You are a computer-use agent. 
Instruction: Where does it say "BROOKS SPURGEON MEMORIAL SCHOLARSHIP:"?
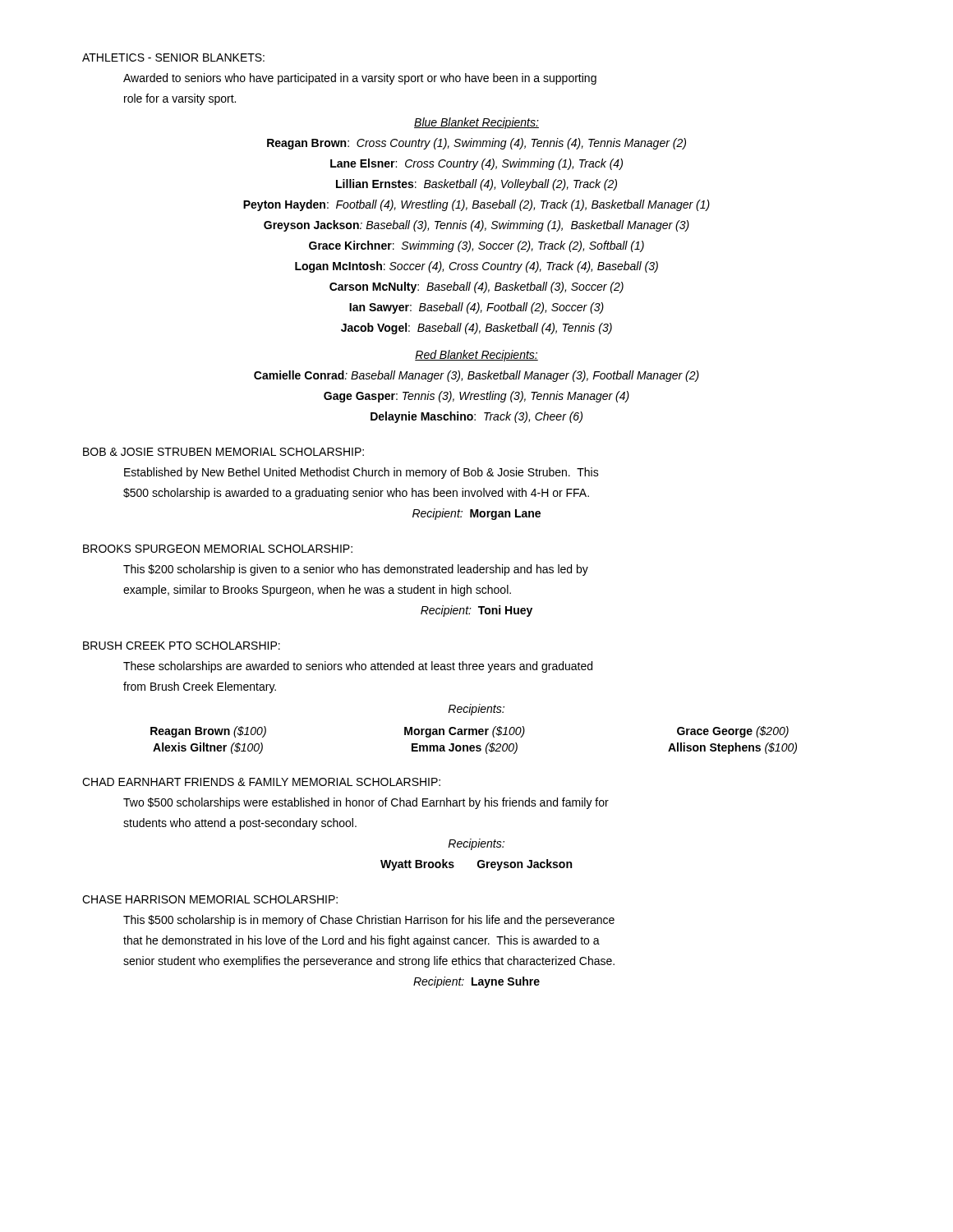click(218, 549)
